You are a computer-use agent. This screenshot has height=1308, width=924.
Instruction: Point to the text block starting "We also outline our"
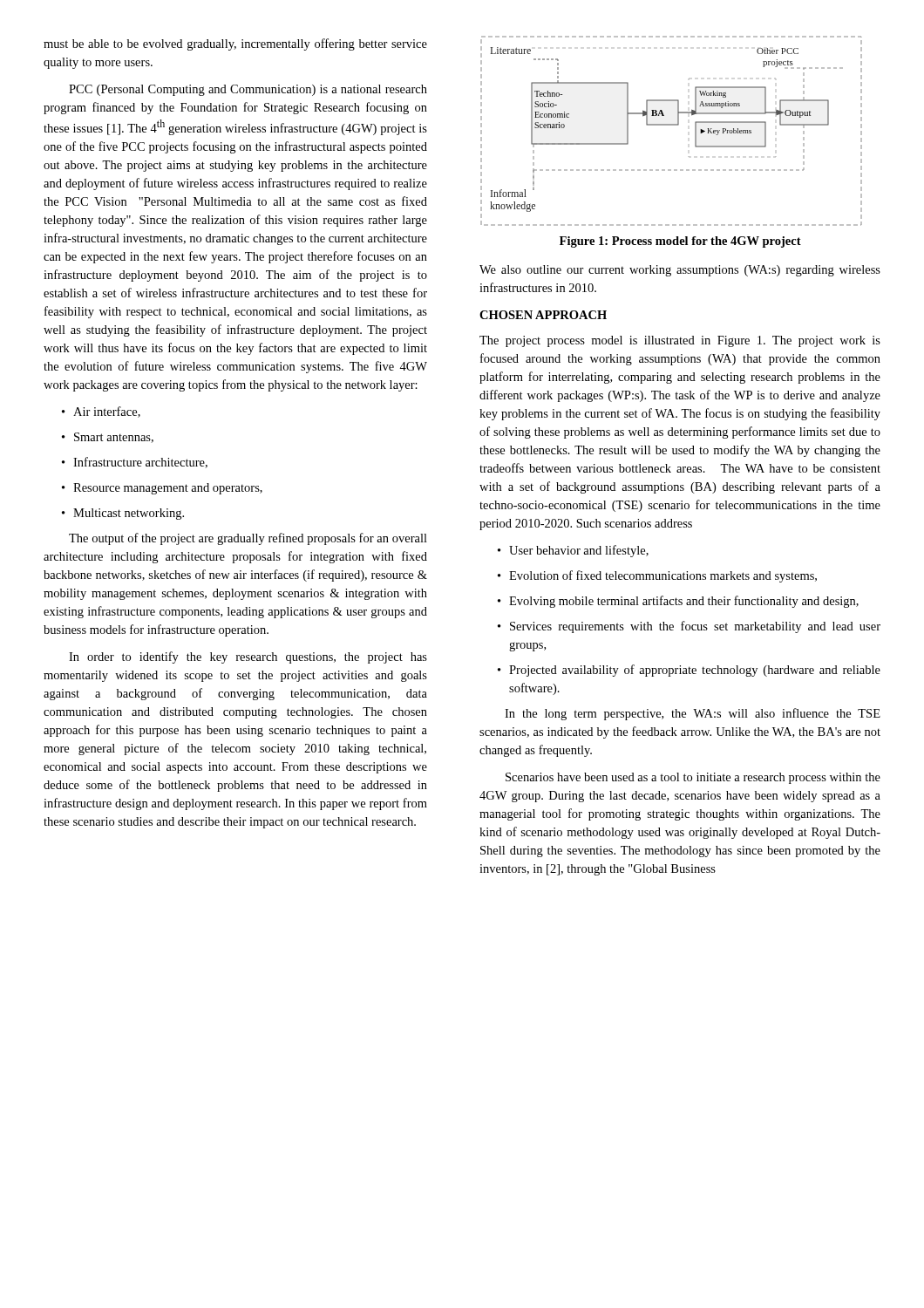(x=680, y=279)
